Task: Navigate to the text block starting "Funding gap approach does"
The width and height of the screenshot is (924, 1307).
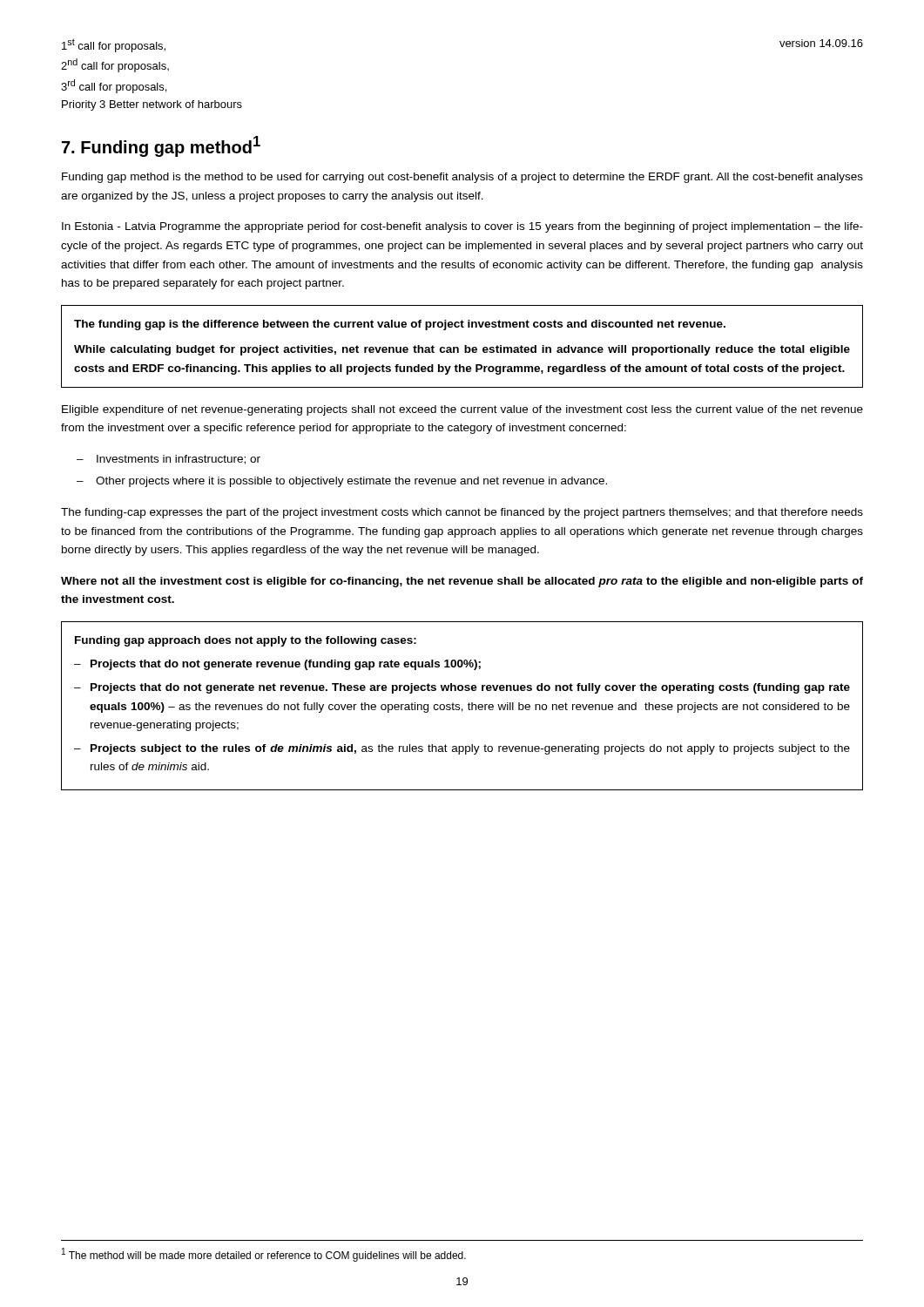Action: [462, 704]
